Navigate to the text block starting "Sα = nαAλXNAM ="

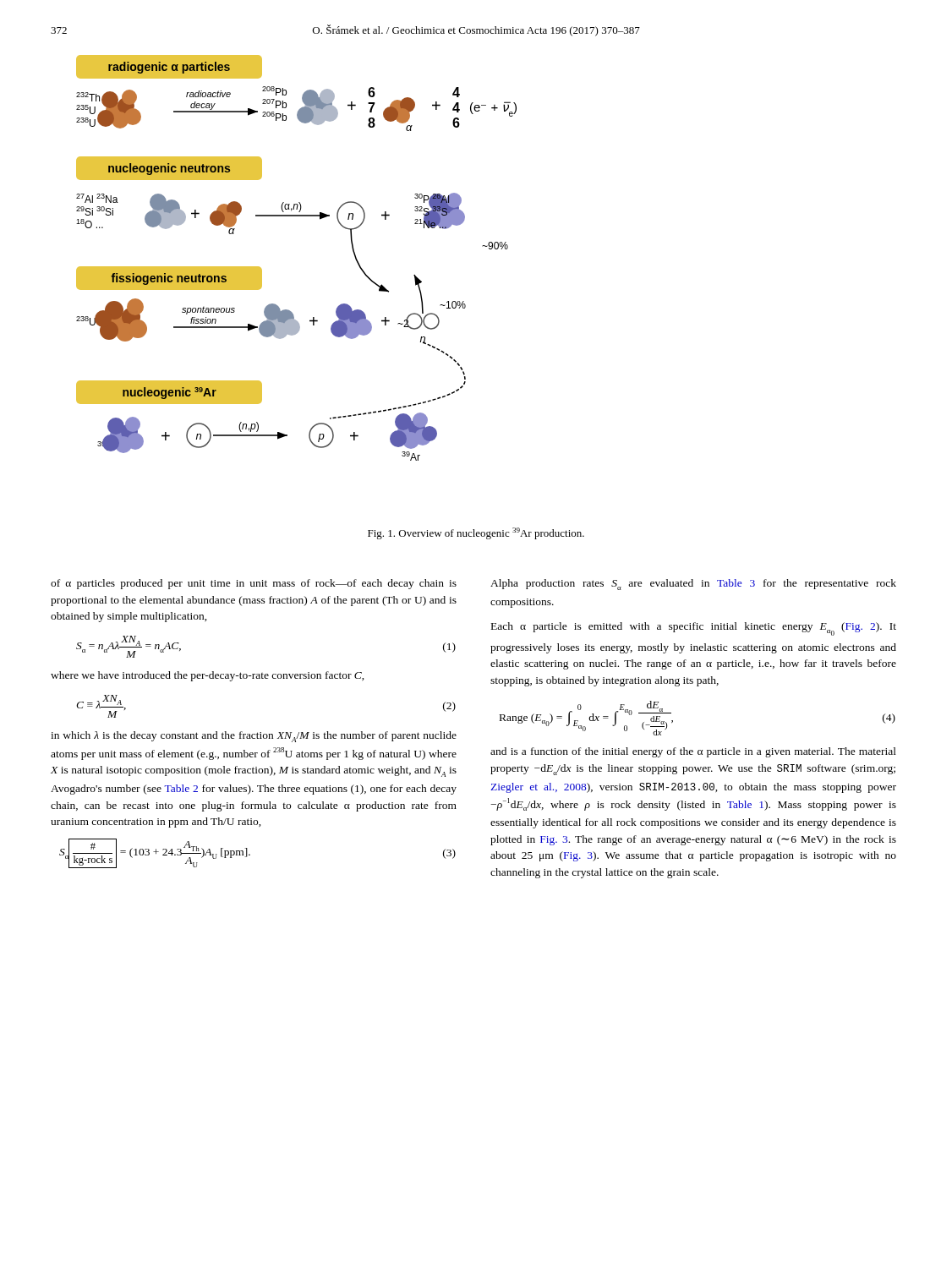[x=123, y=647]
